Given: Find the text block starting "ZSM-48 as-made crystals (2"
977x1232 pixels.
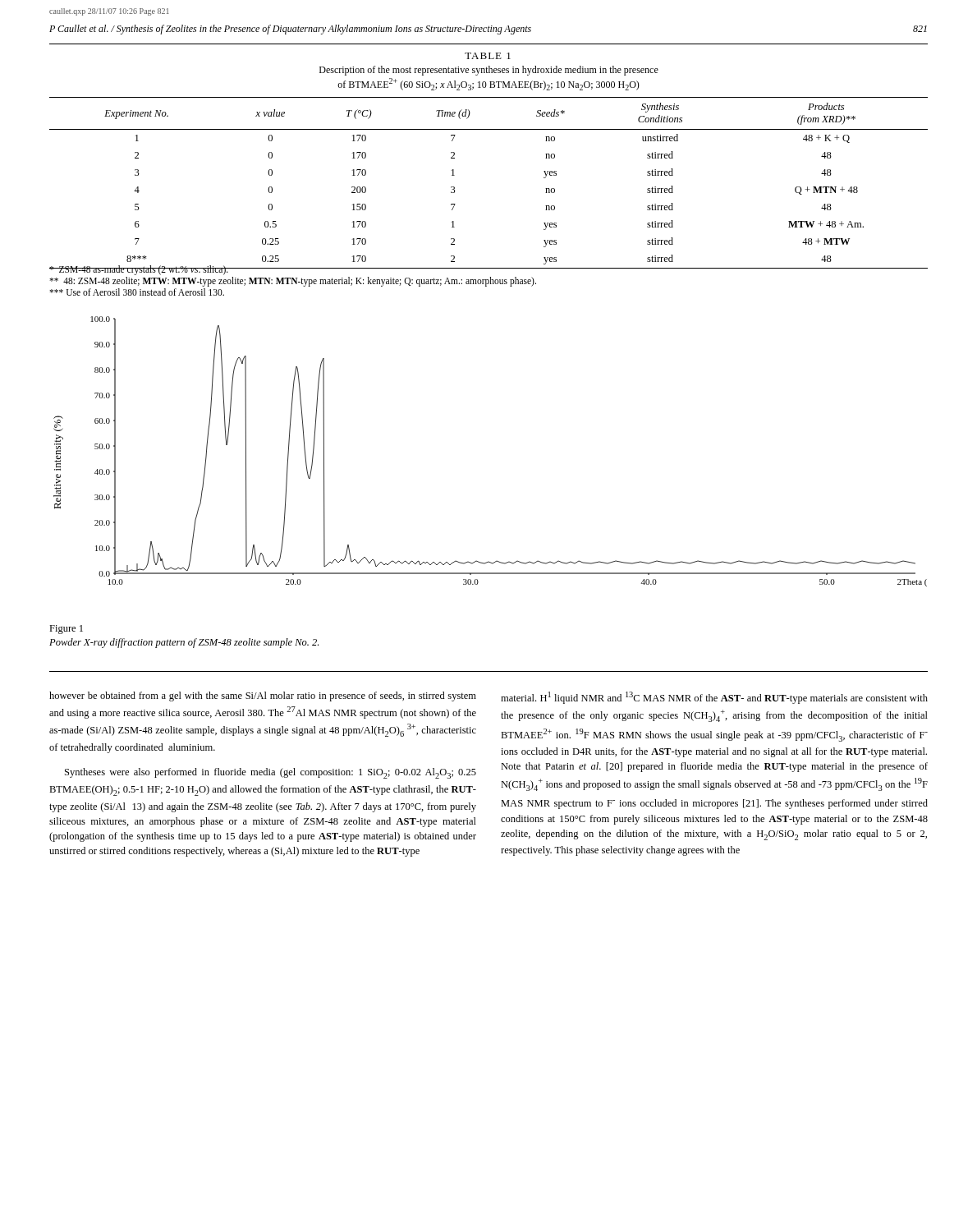Looking at the screenshot, I should tap(139, 269).
